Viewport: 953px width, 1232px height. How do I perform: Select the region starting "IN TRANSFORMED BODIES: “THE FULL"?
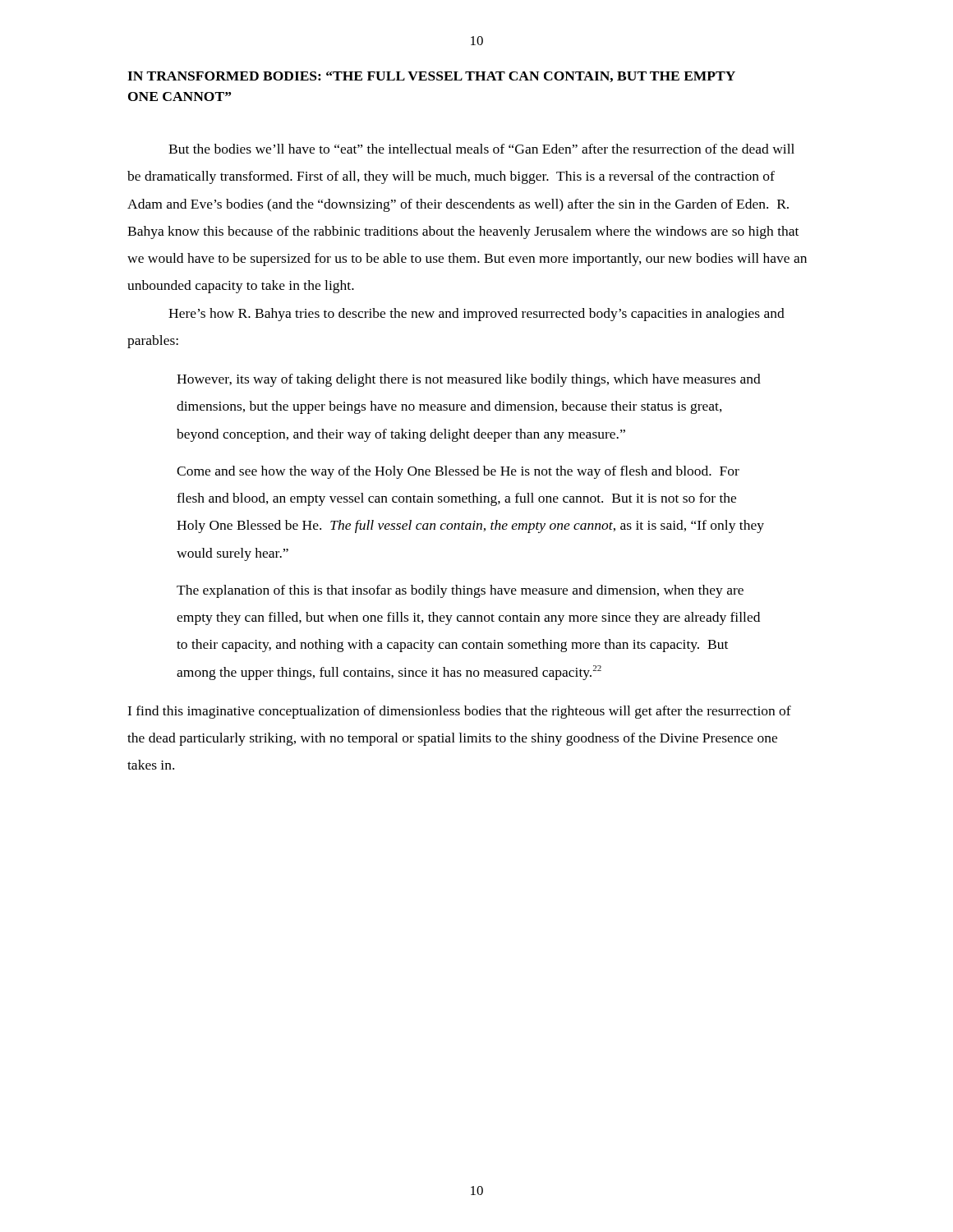[x=431, y=86]
